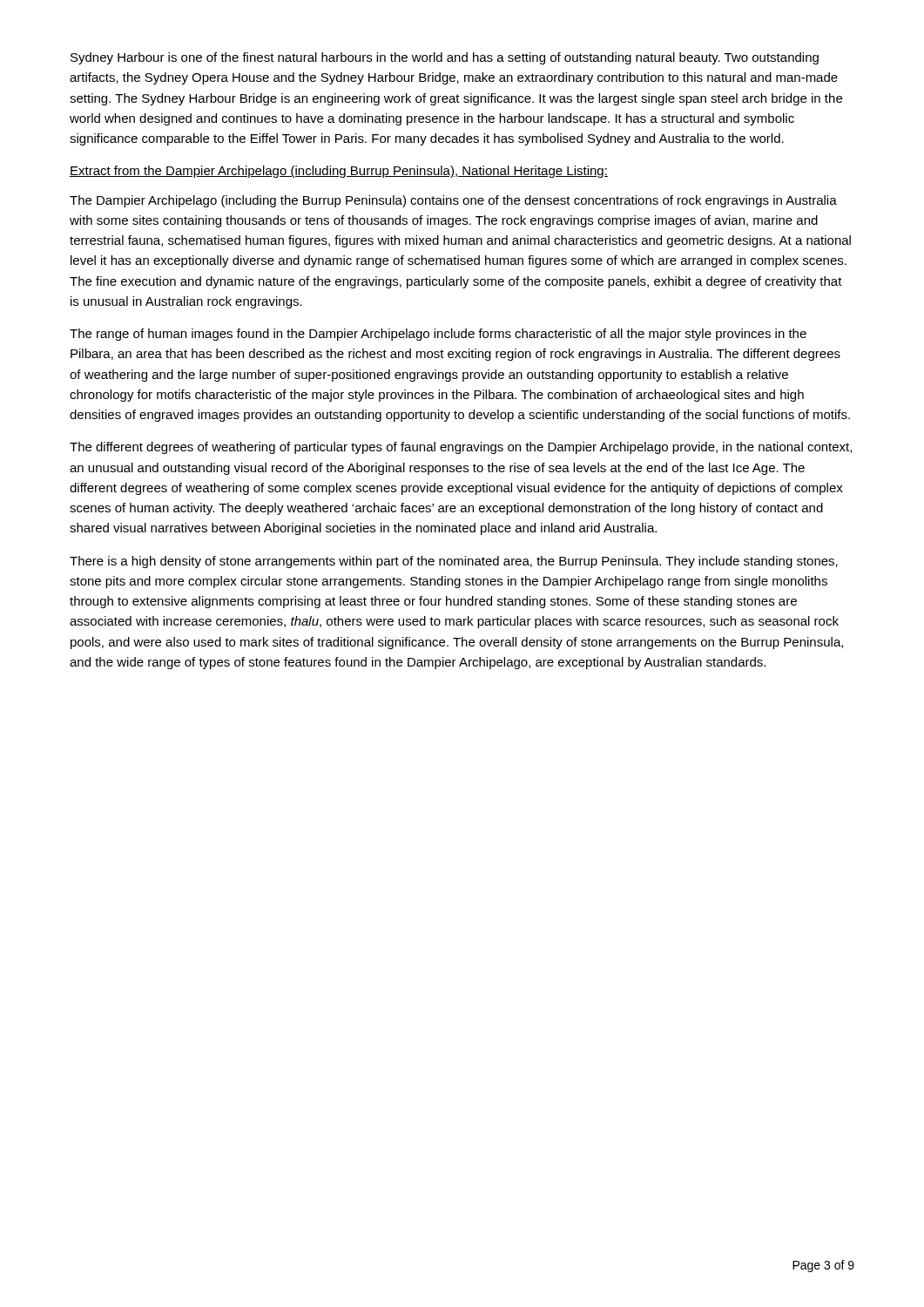Image resolution: width=924 pixels, height=1307 pixels.
Task: Navigate to the element starting "The different degrees"
Action: click(x=462, y=487)
